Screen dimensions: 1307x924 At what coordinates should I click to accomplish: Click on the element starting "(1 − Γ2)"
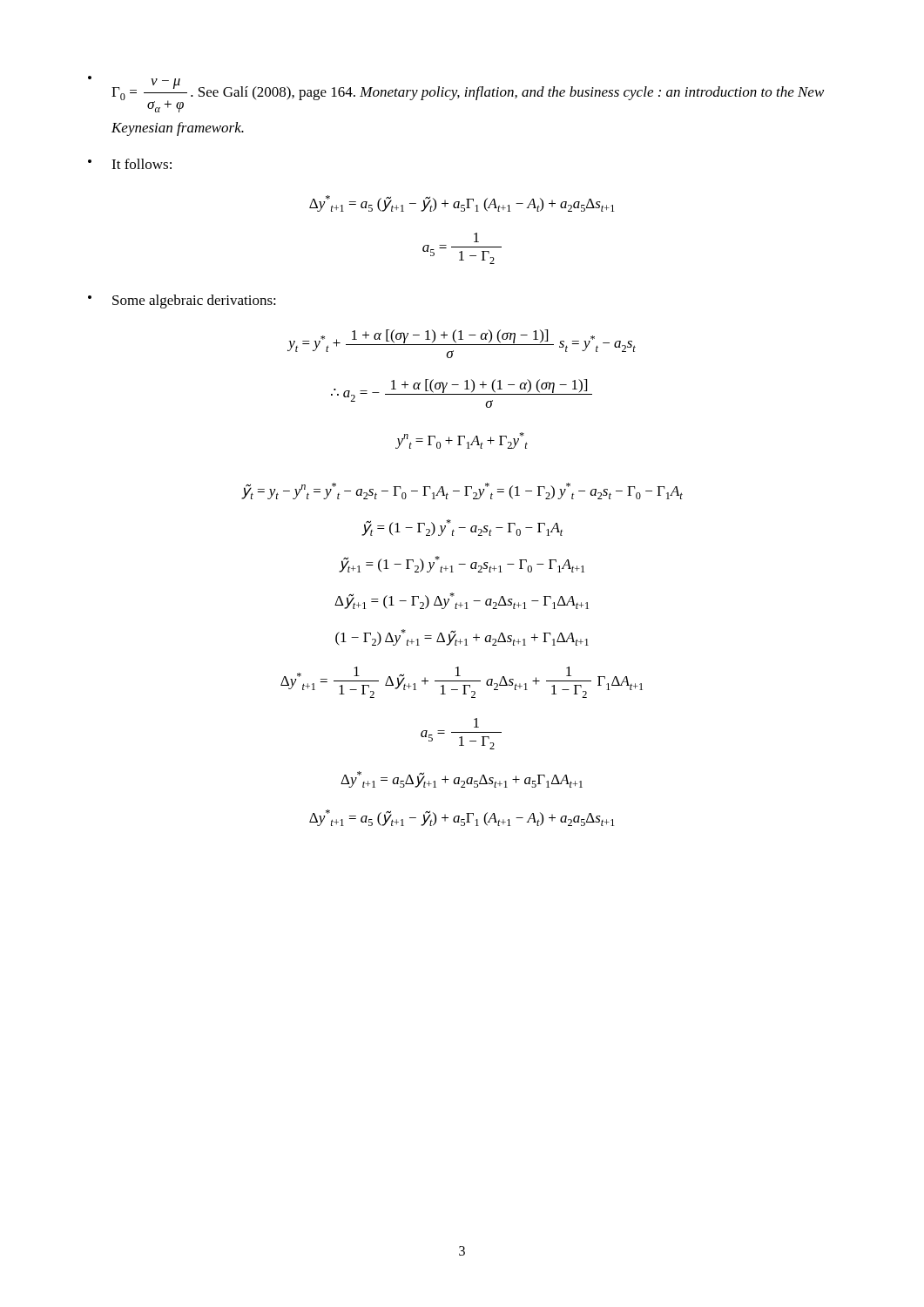(x=462, y=638)
